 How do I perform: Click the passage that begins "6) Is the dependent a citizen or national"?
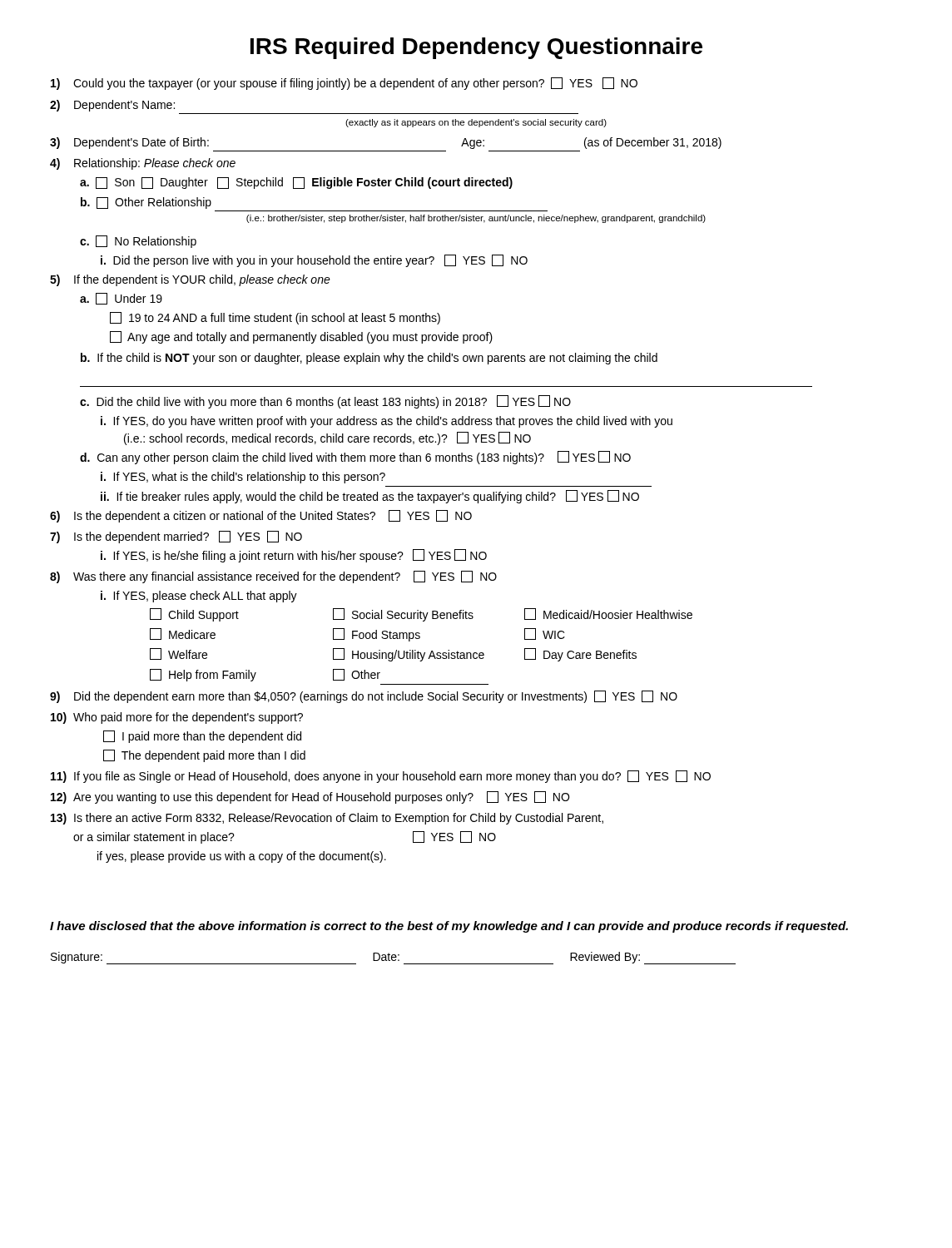coord(476,516)
